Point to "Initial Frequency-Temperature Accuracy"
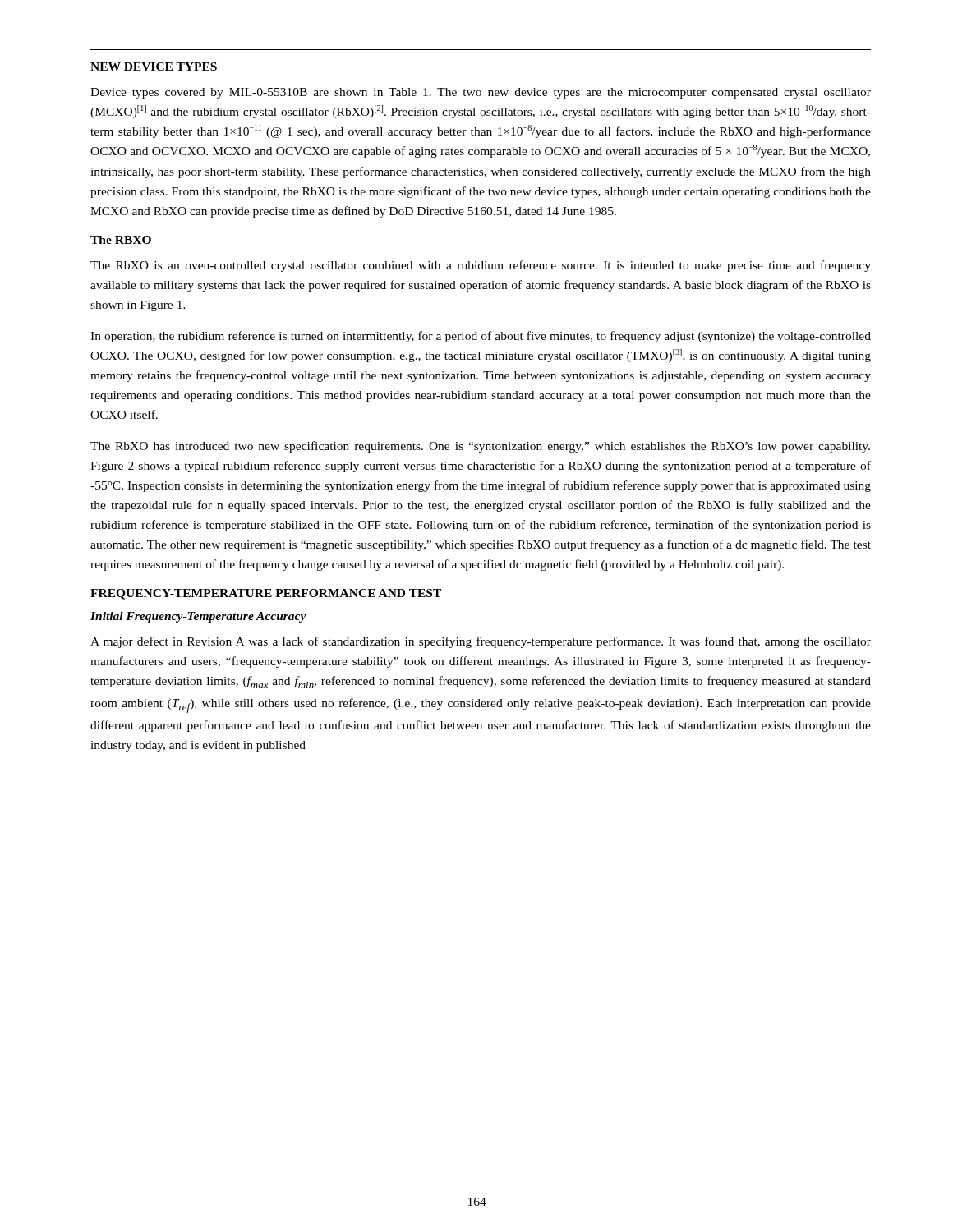953x1232 pixels. (198, 616)
